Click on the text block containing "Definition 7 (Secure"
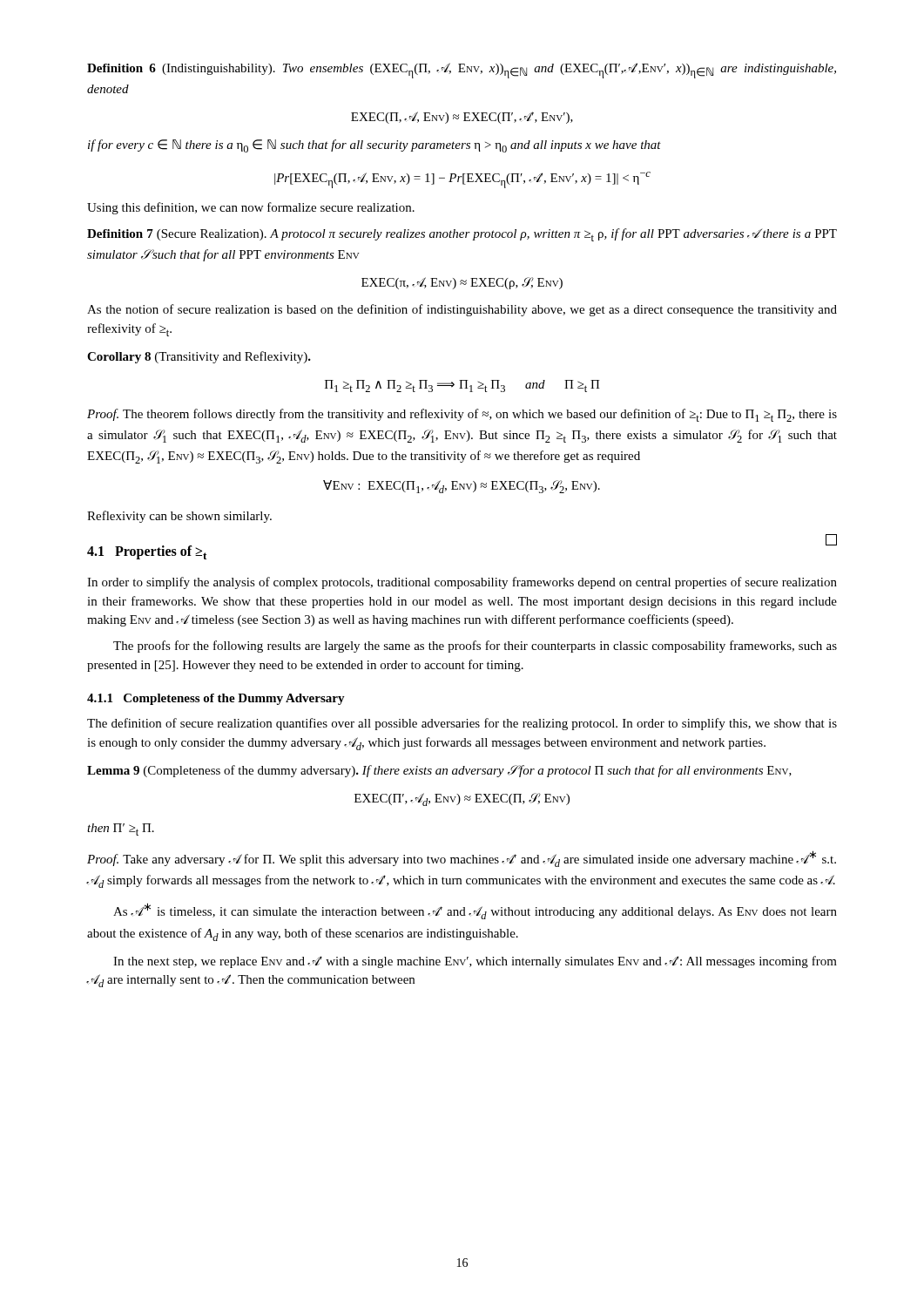This screenshot has width=924, height=1307. [462, 244]
